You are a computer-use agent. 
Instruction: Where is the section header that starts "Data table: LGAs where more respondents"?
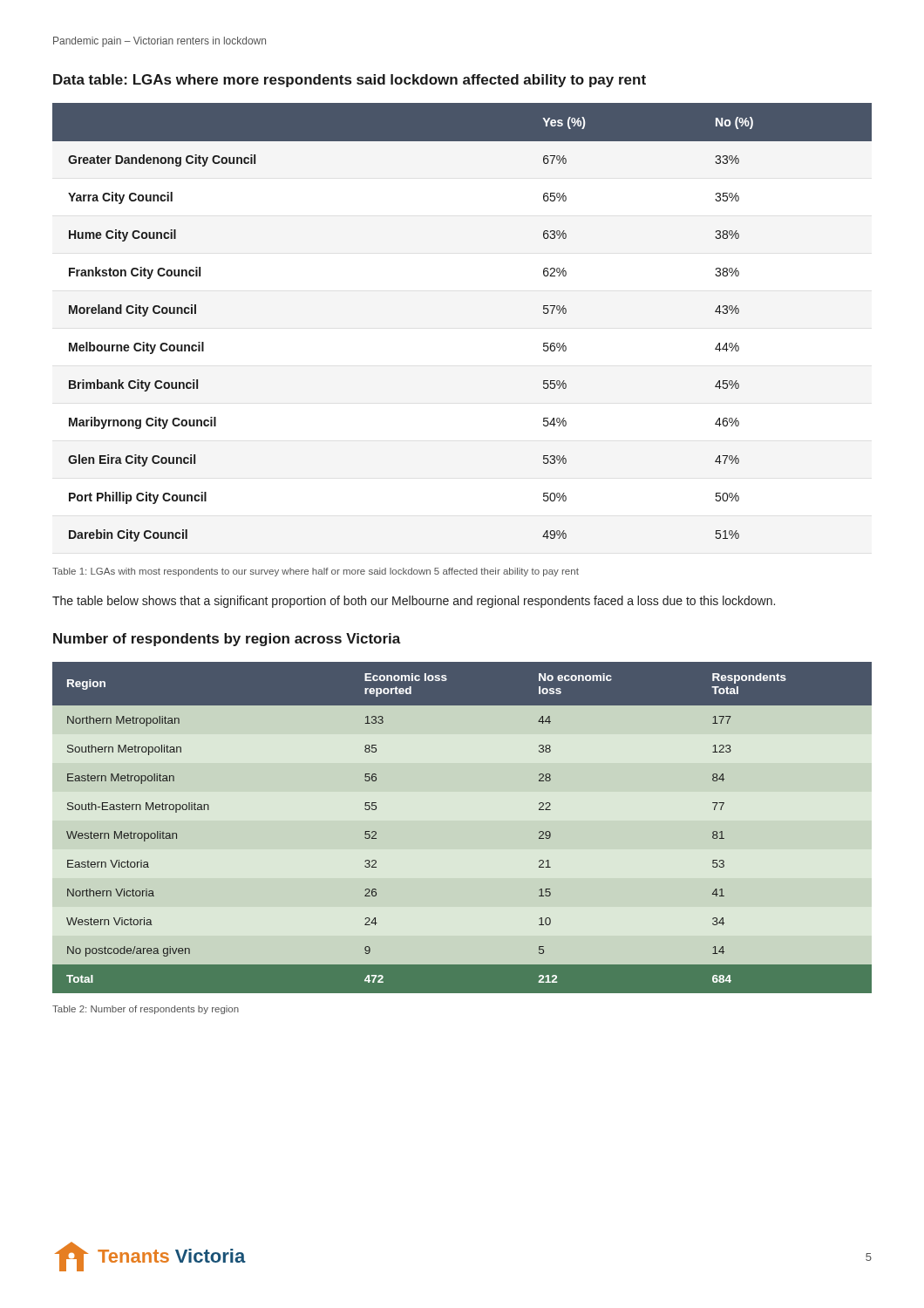pos(349,80)
